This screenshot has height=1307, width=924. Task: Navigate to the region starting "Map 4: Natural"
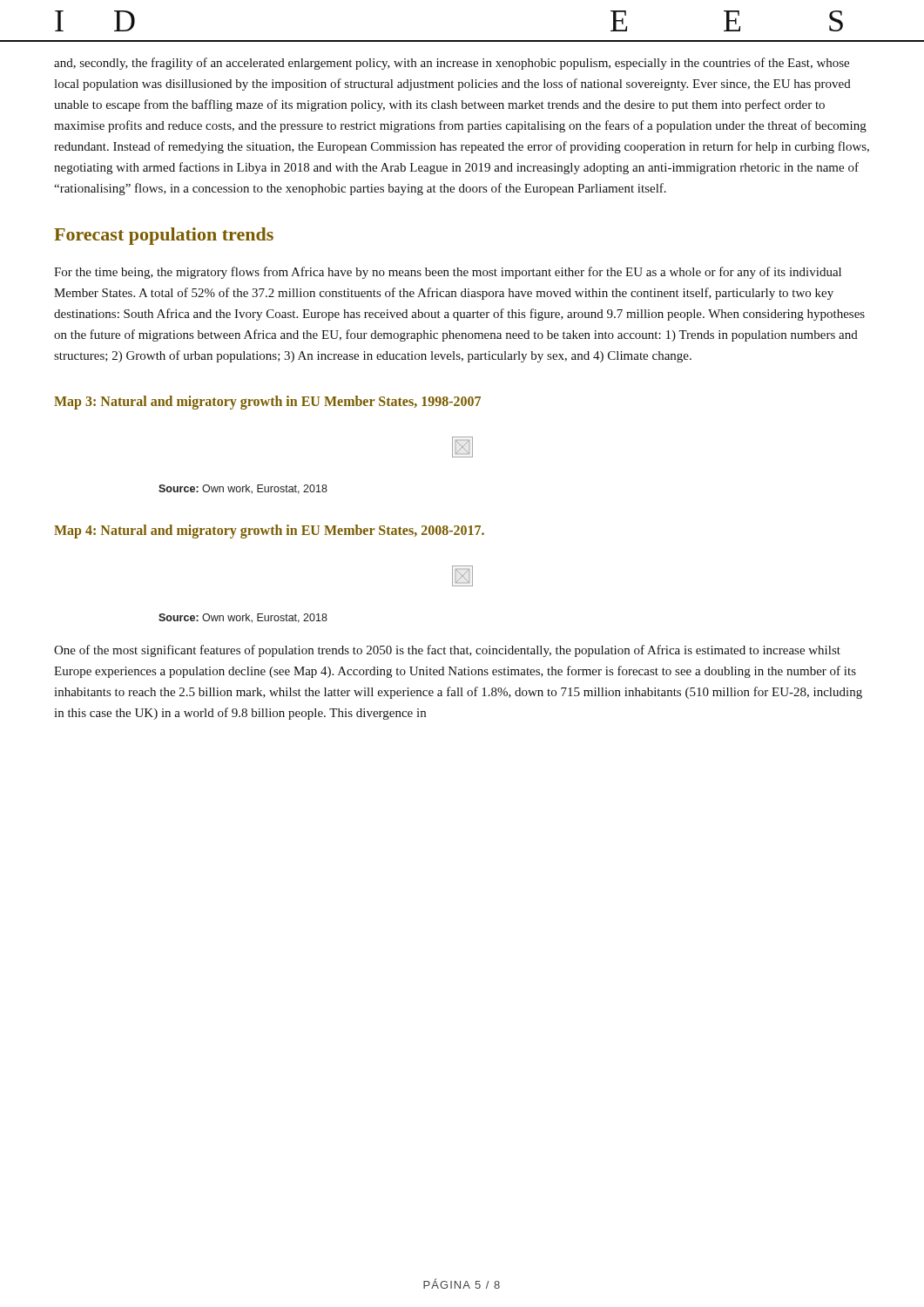(269, 530)
